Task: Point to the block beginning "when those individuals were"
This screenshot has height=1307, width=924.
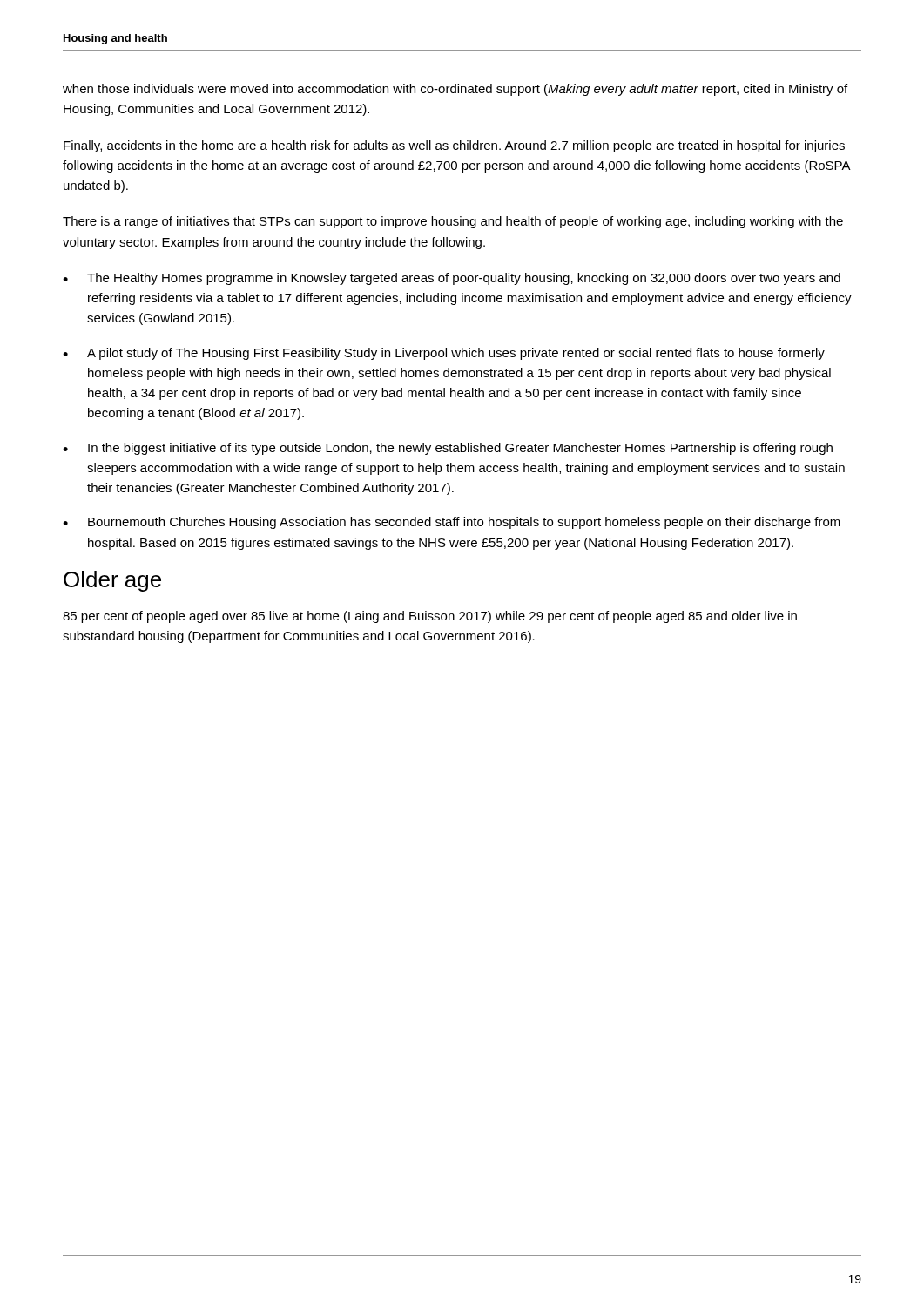Action: click(455, 99)
